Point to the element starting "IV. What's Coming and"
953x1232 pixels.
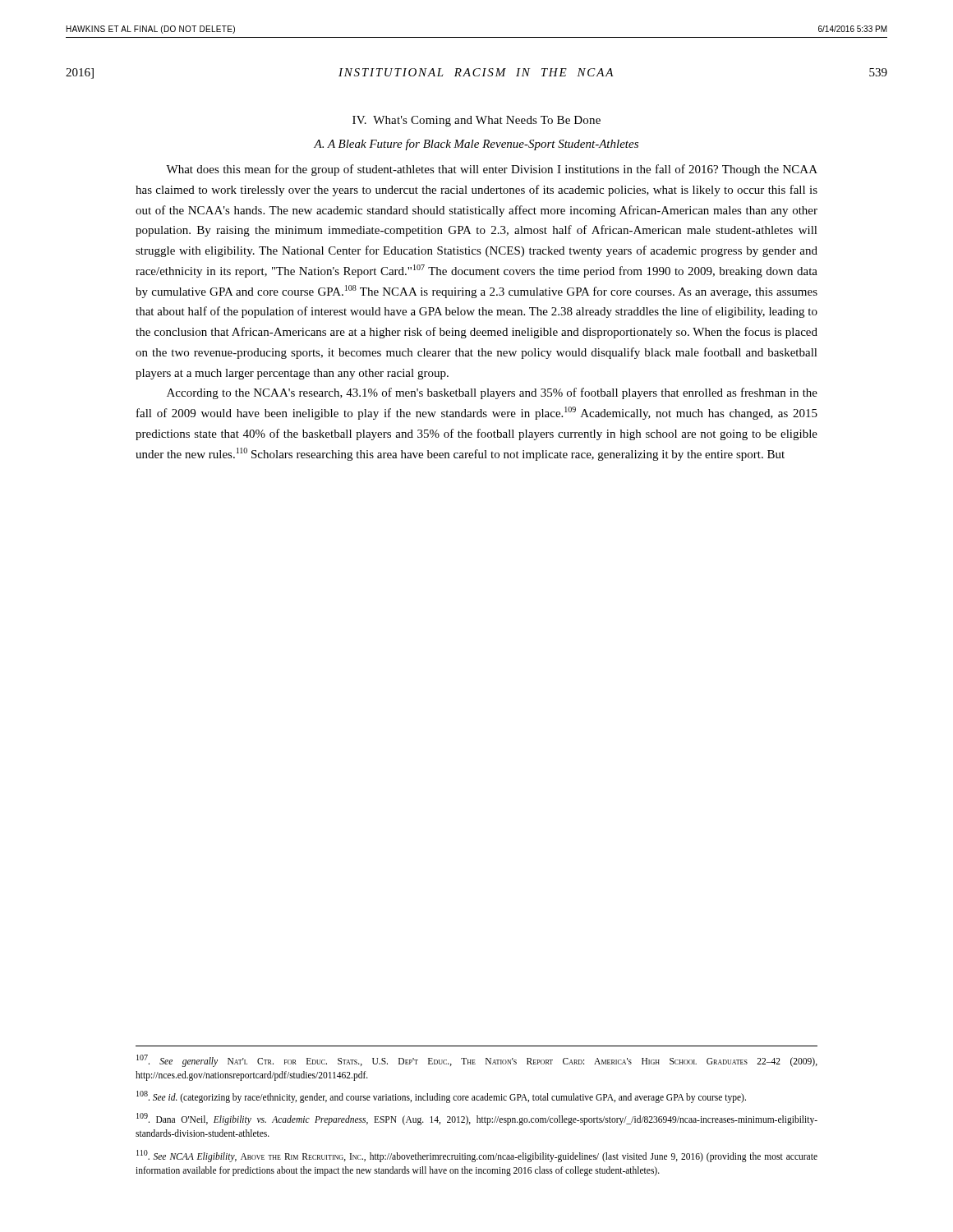tap(476, 120)
